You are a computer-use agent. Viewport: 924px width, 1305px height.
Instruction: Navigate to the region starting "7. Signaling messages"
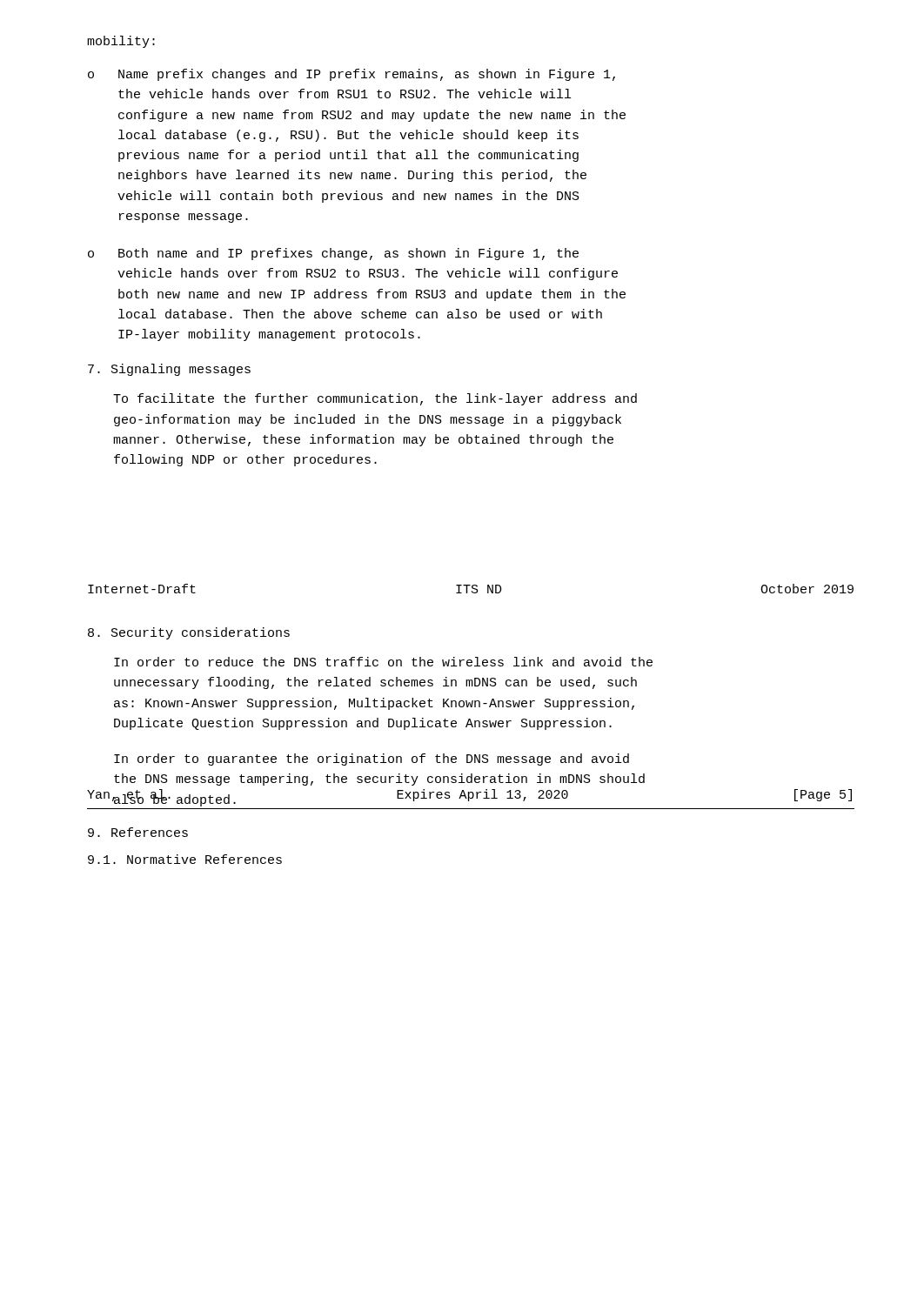pos(169,370)
